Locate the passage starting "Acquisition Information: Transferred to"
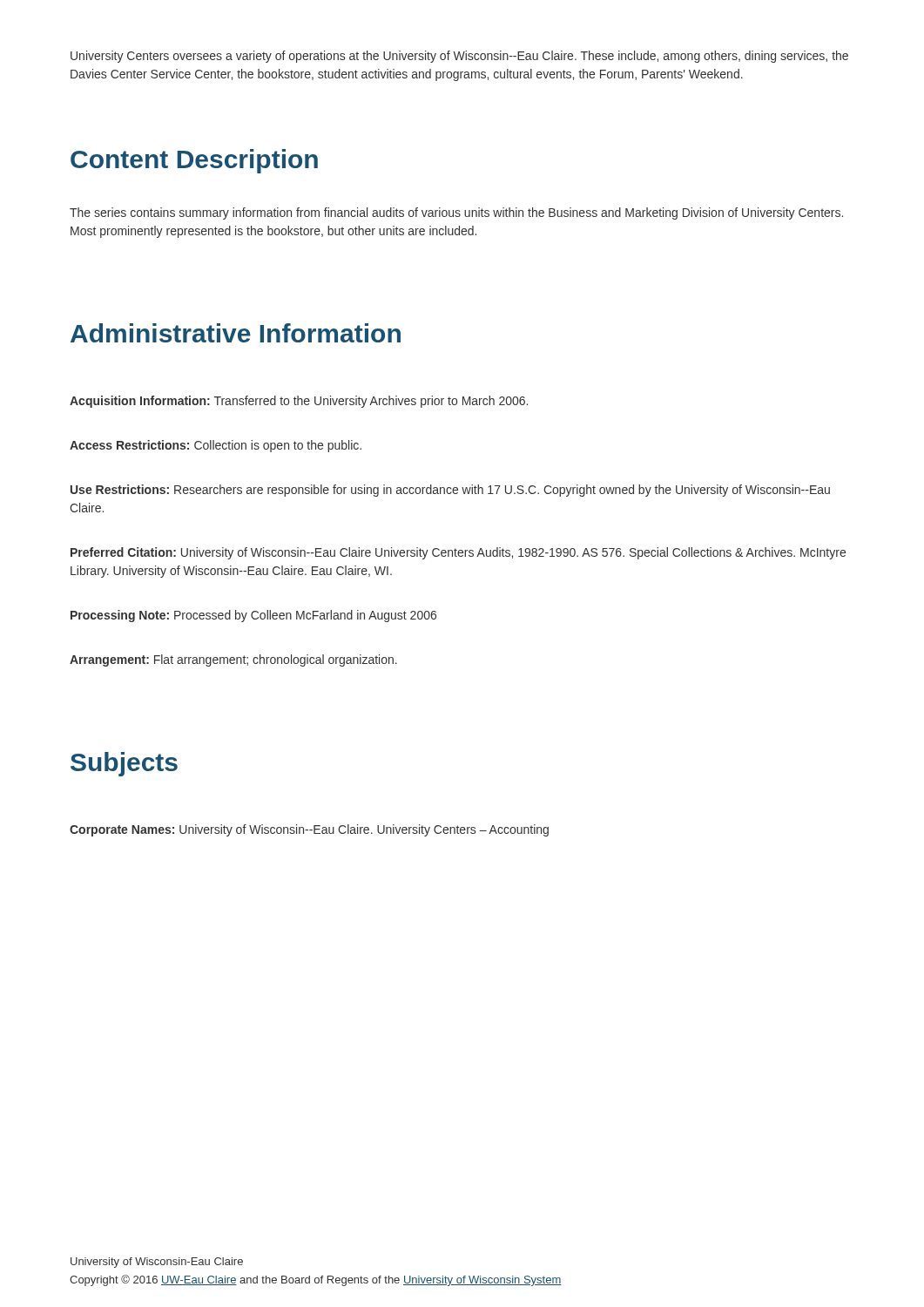The width and height of the screenshot is (924, 1307). (x=462, y=401)
